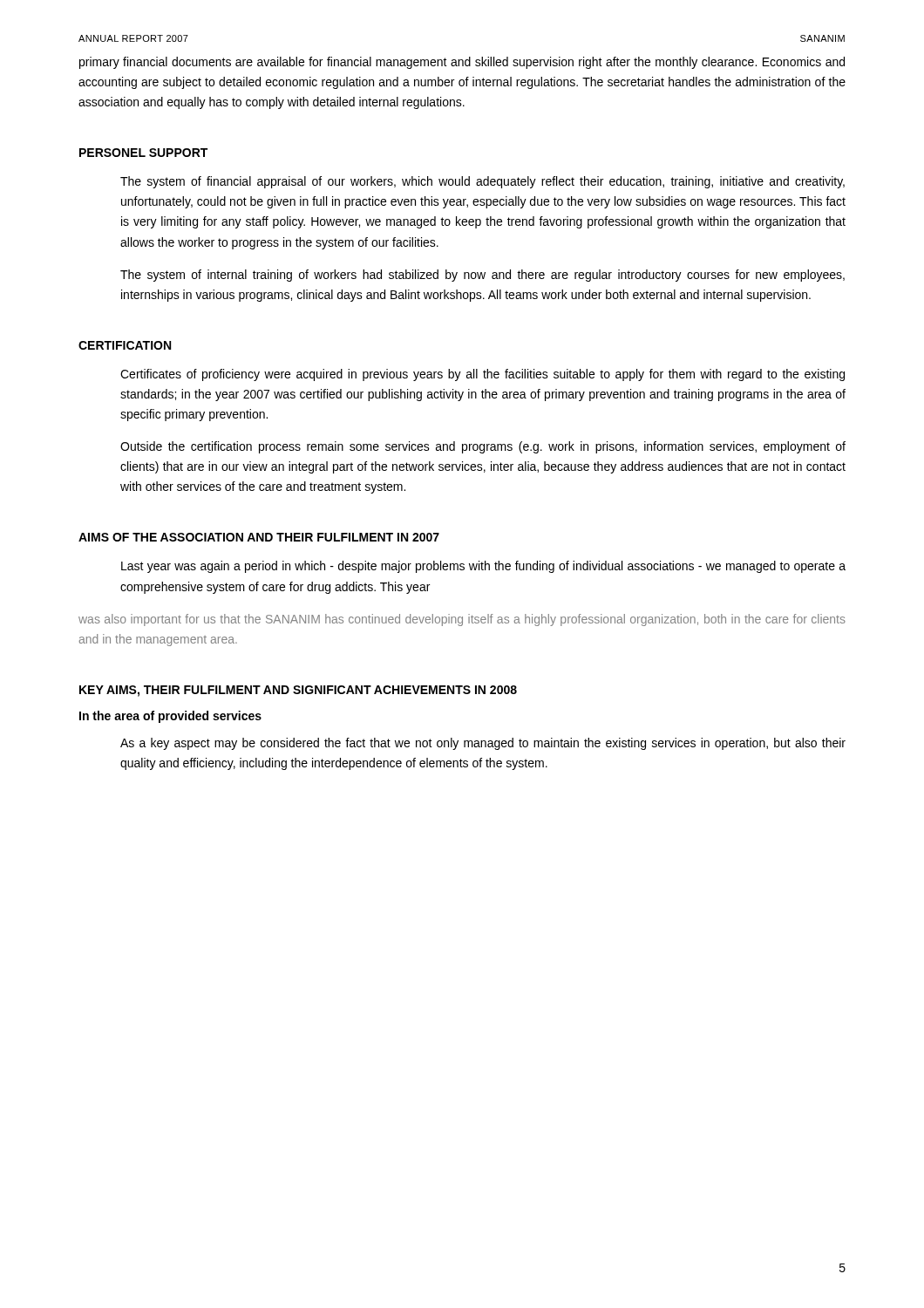Locate the text block that says "As a key aspect may be considered"

click(483, 753)
